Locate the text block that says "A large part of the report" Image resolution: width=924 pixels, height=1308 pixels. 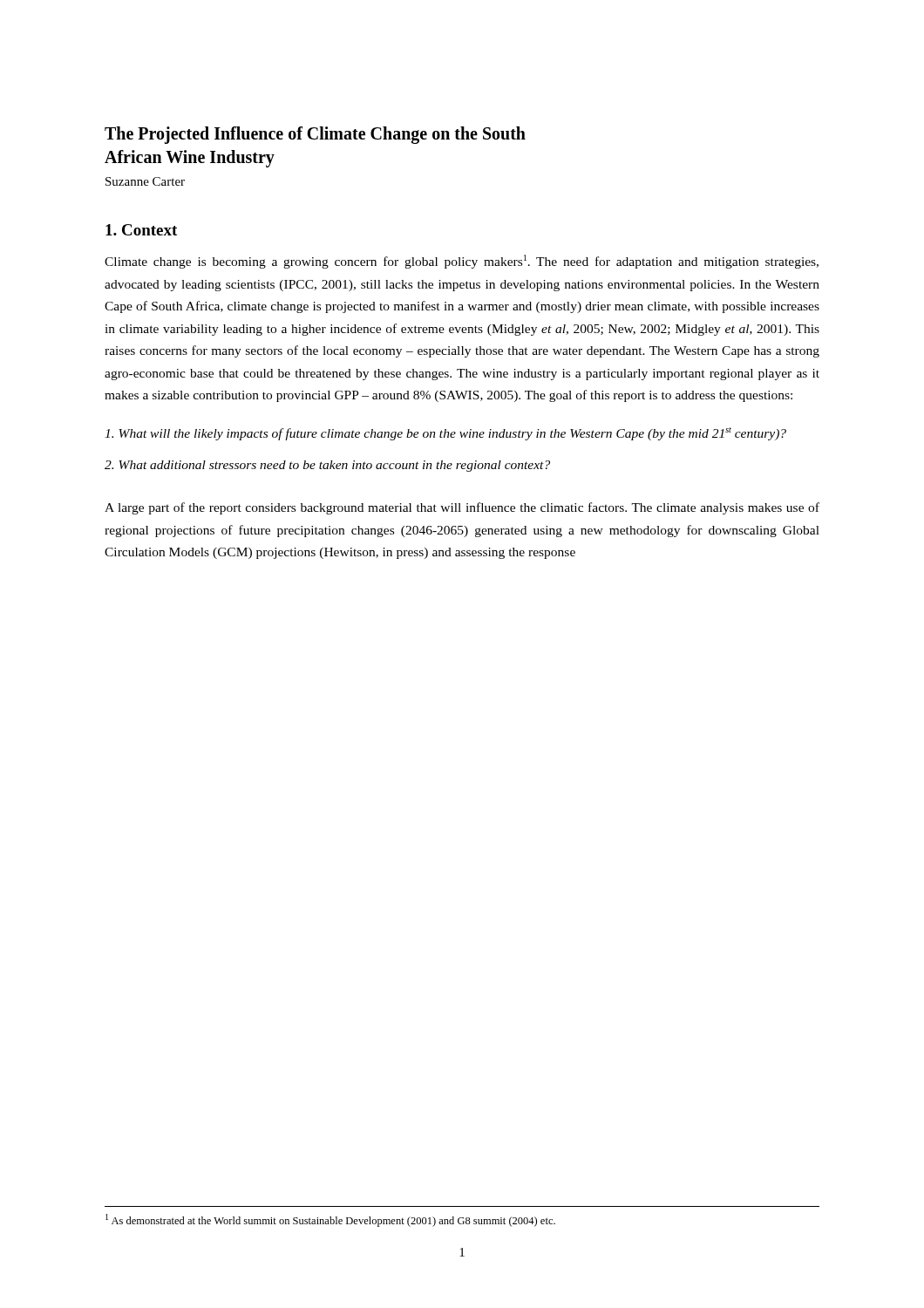pyautogui.click(x=462, y=529)
